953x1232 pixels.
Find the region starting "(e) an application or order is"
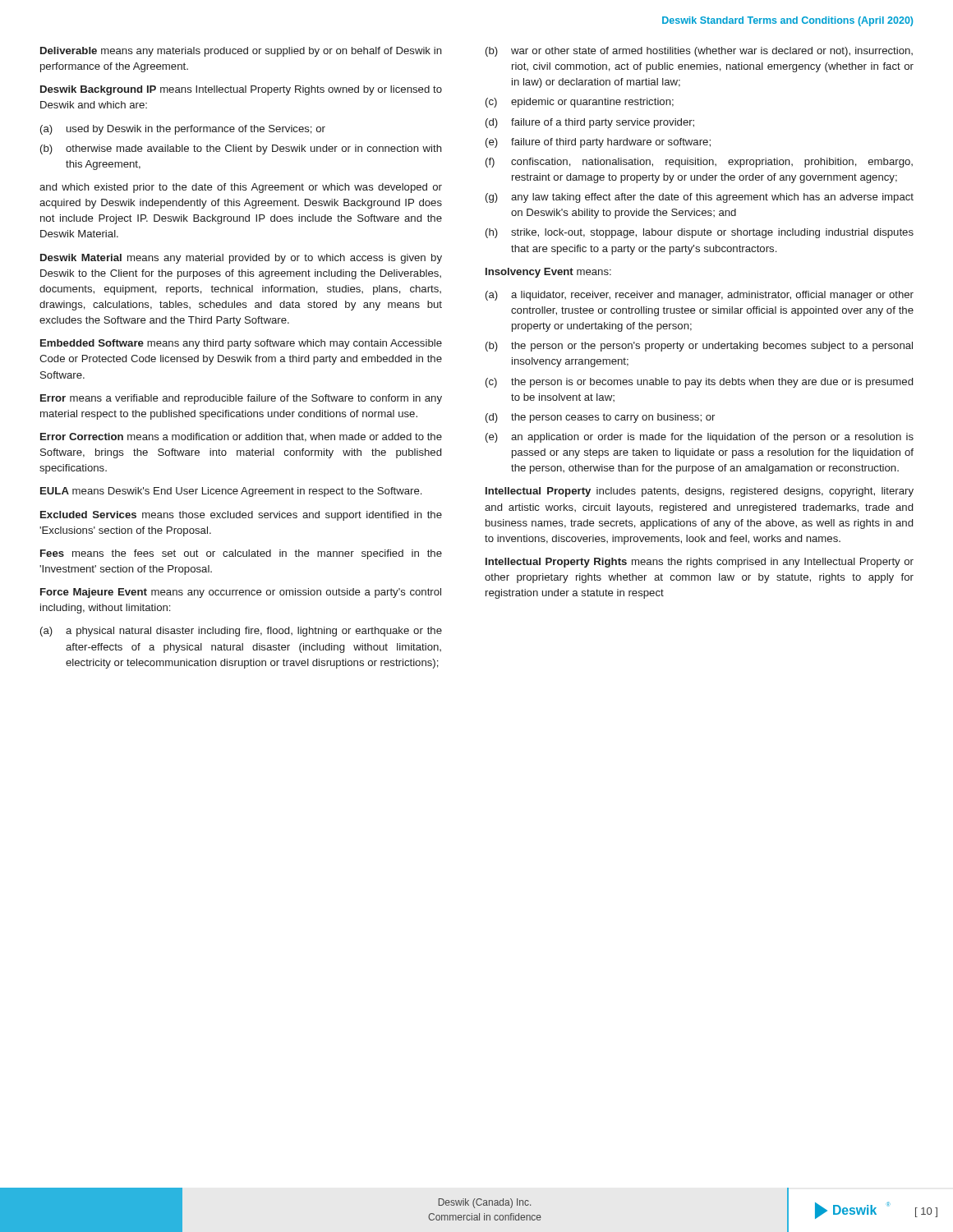point(699,452)
